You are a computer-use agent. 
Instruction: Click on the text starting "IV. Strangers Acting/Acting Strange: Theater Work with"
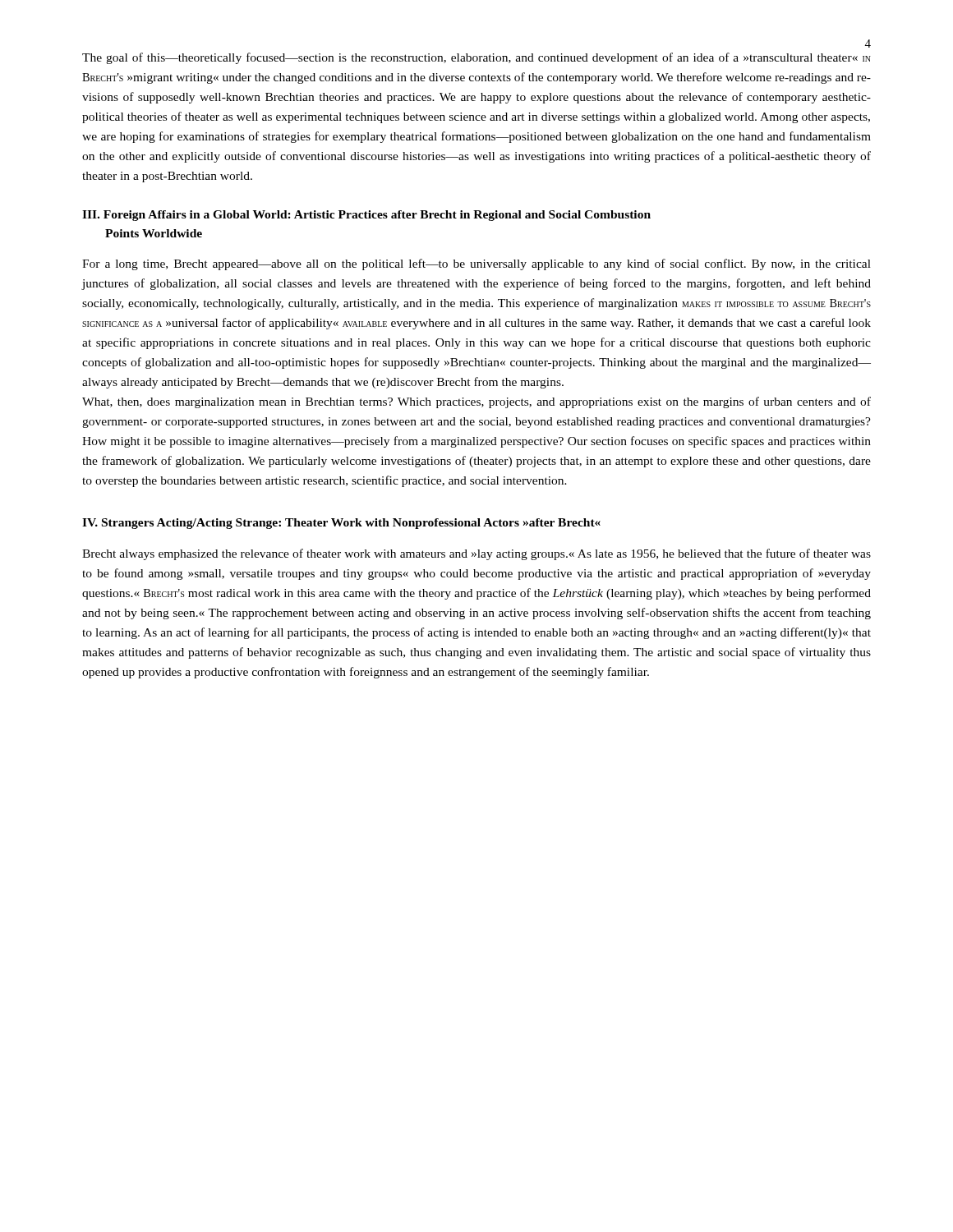point(342,522)
